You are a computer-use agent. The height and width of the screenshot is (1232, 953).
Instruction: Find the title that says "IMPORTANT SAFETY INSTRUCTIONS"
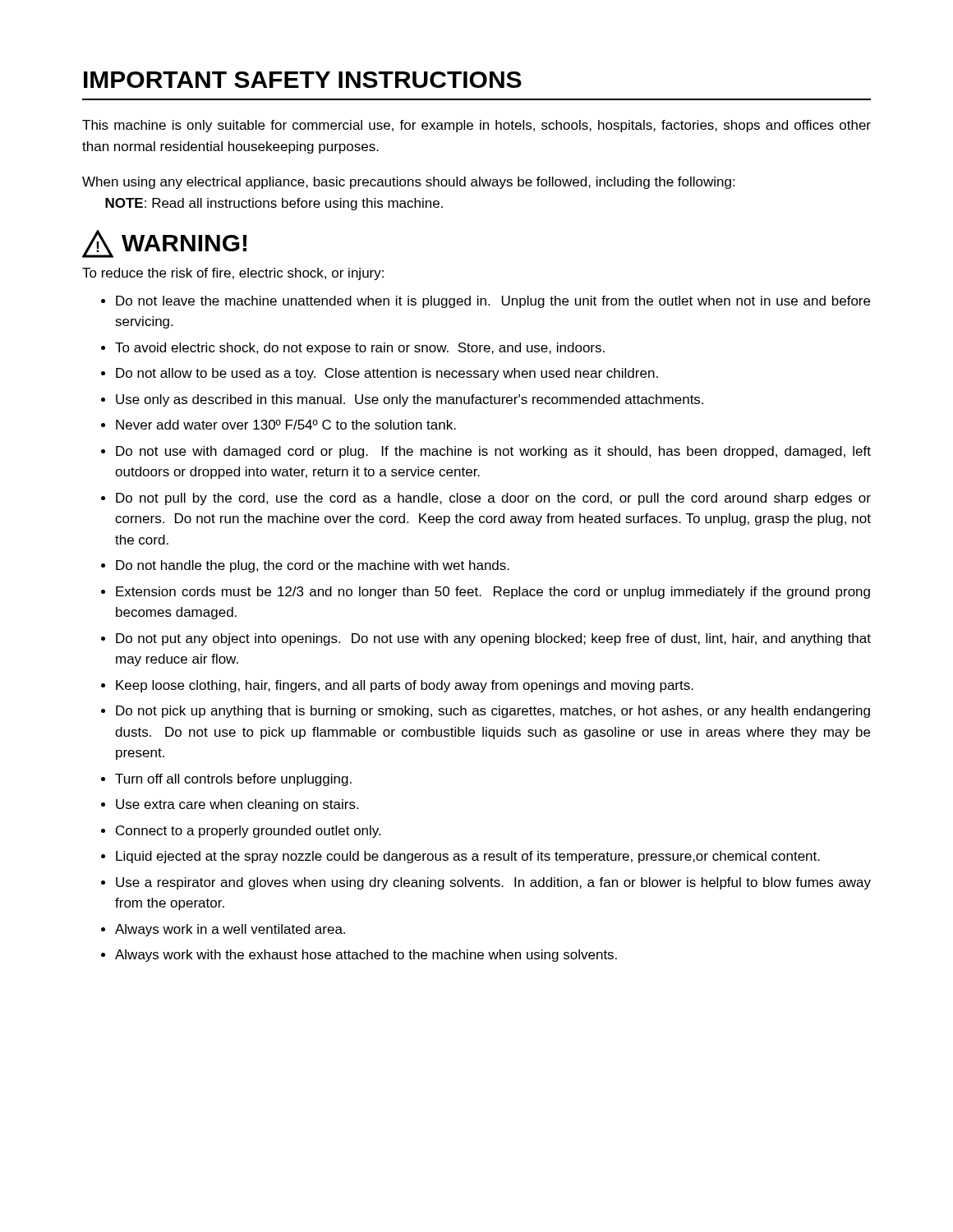coord(302,79)
